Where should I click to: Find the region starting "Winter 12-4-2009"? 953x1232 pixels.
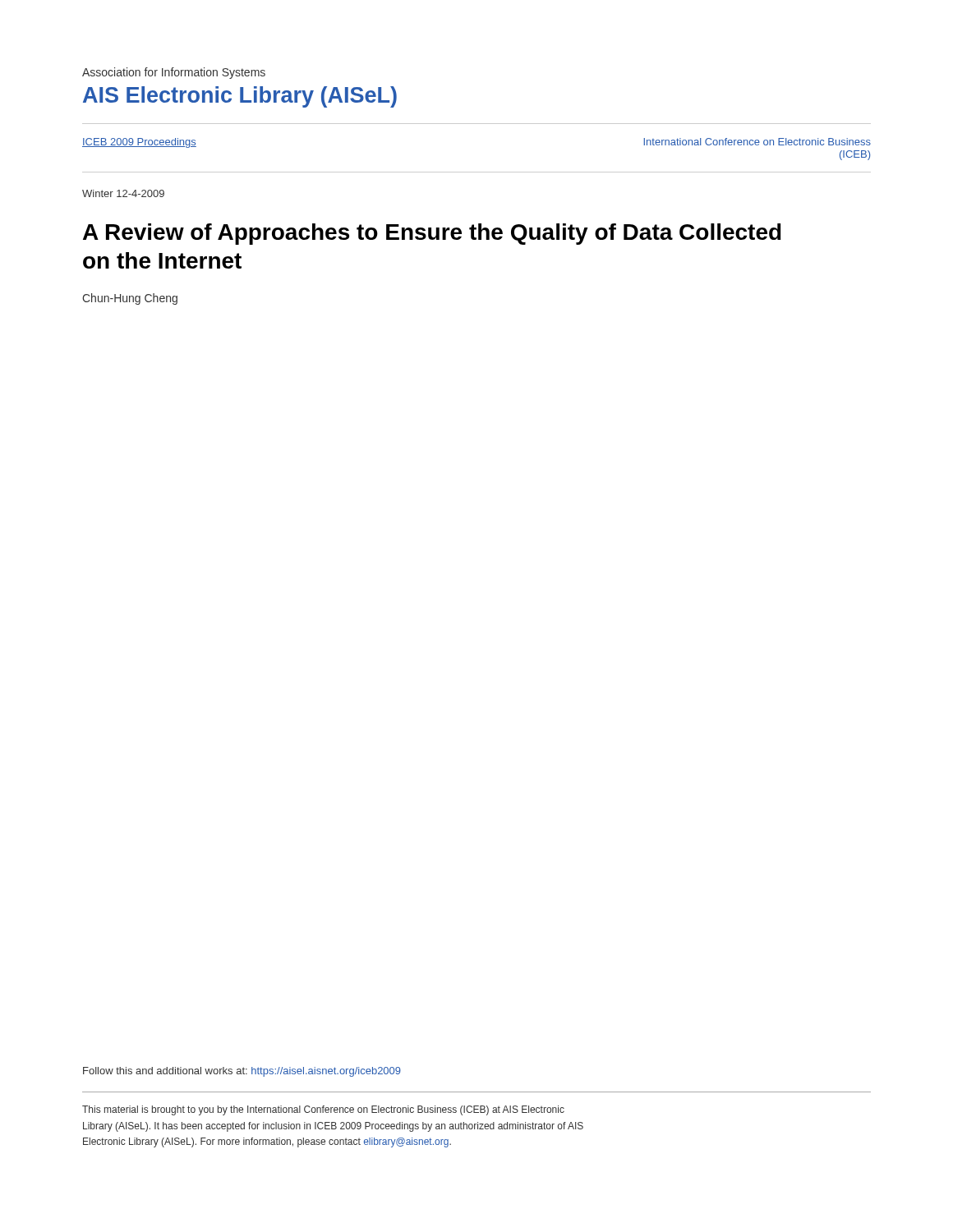[123, 194]
